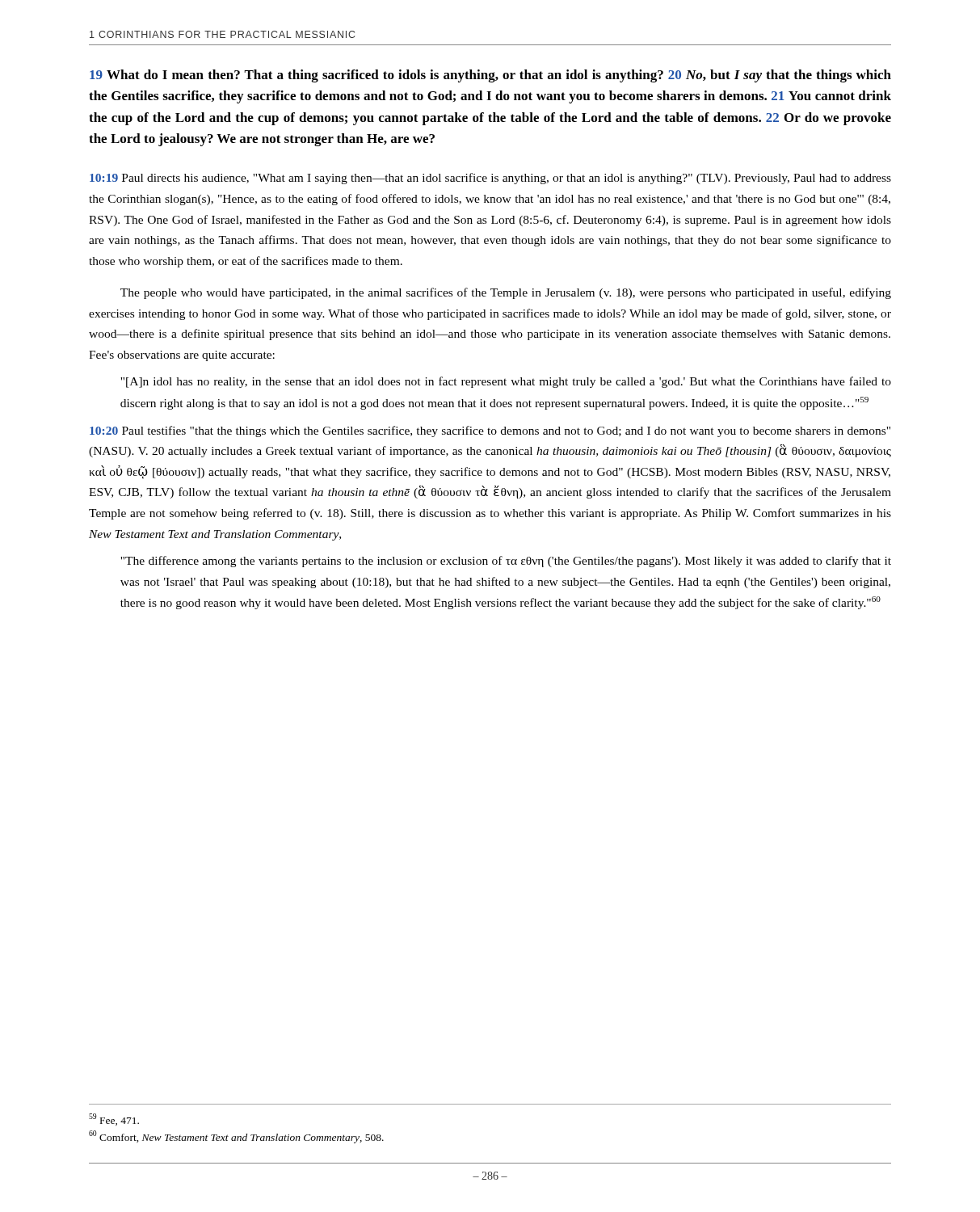Locate the footnote that says "59 Fee, 471."
Screen dimensions: 1212x980
tap(114, 1118)
